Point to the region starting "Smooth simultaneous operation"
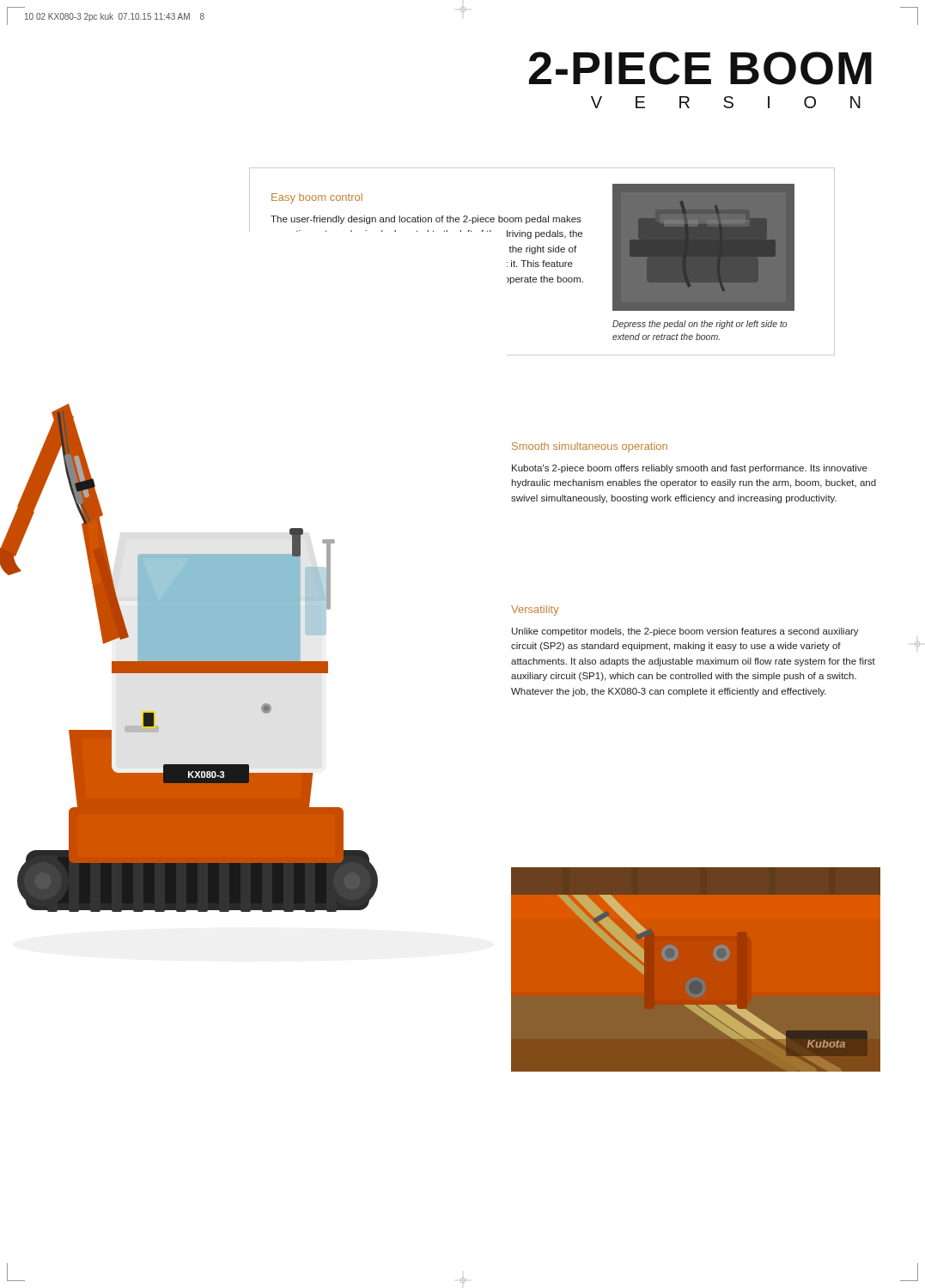Viewport: 925px width, 1288px height. click(590, 446)
